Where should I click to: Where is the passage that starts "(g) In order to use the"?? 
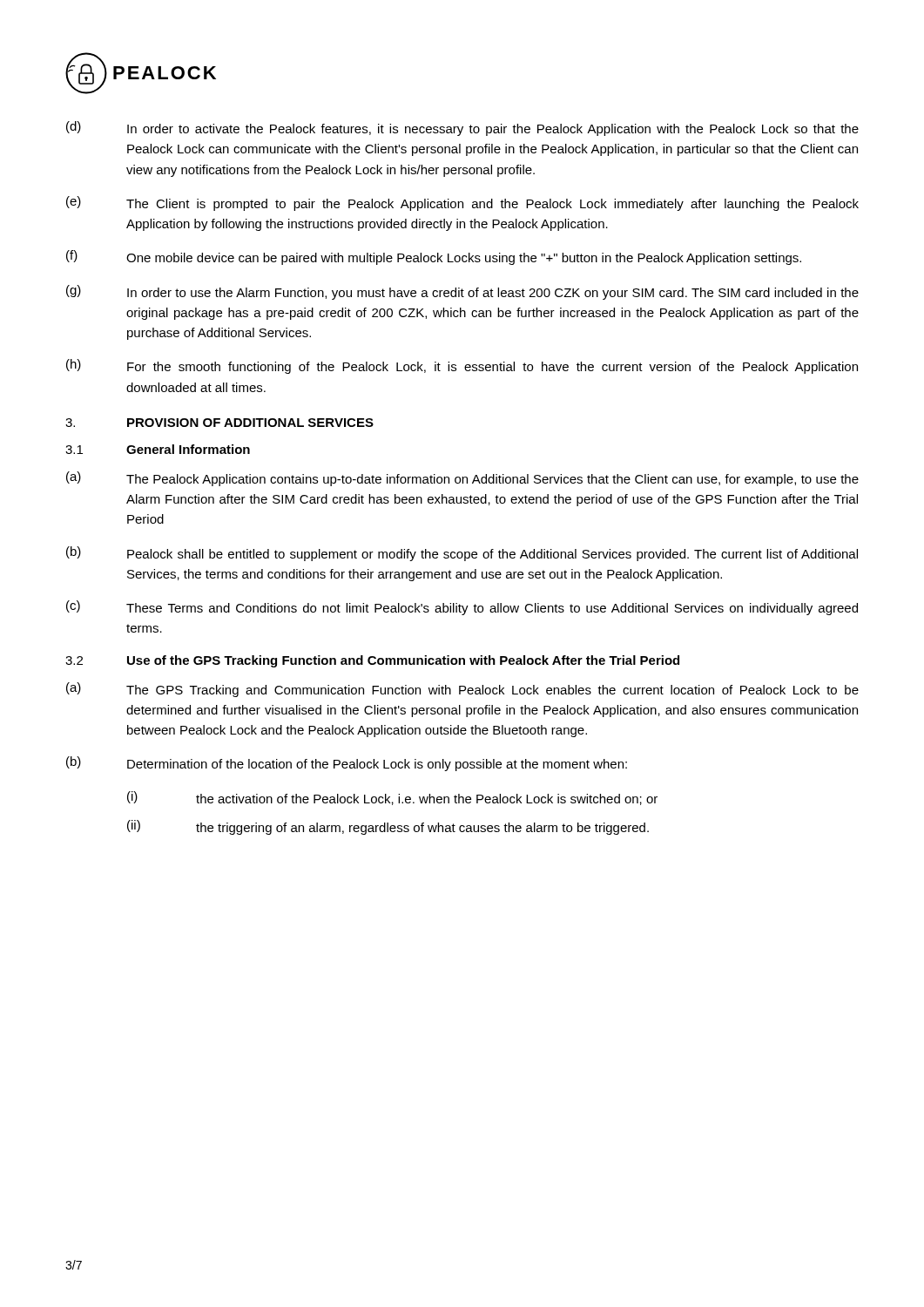(x=462, y=312)
